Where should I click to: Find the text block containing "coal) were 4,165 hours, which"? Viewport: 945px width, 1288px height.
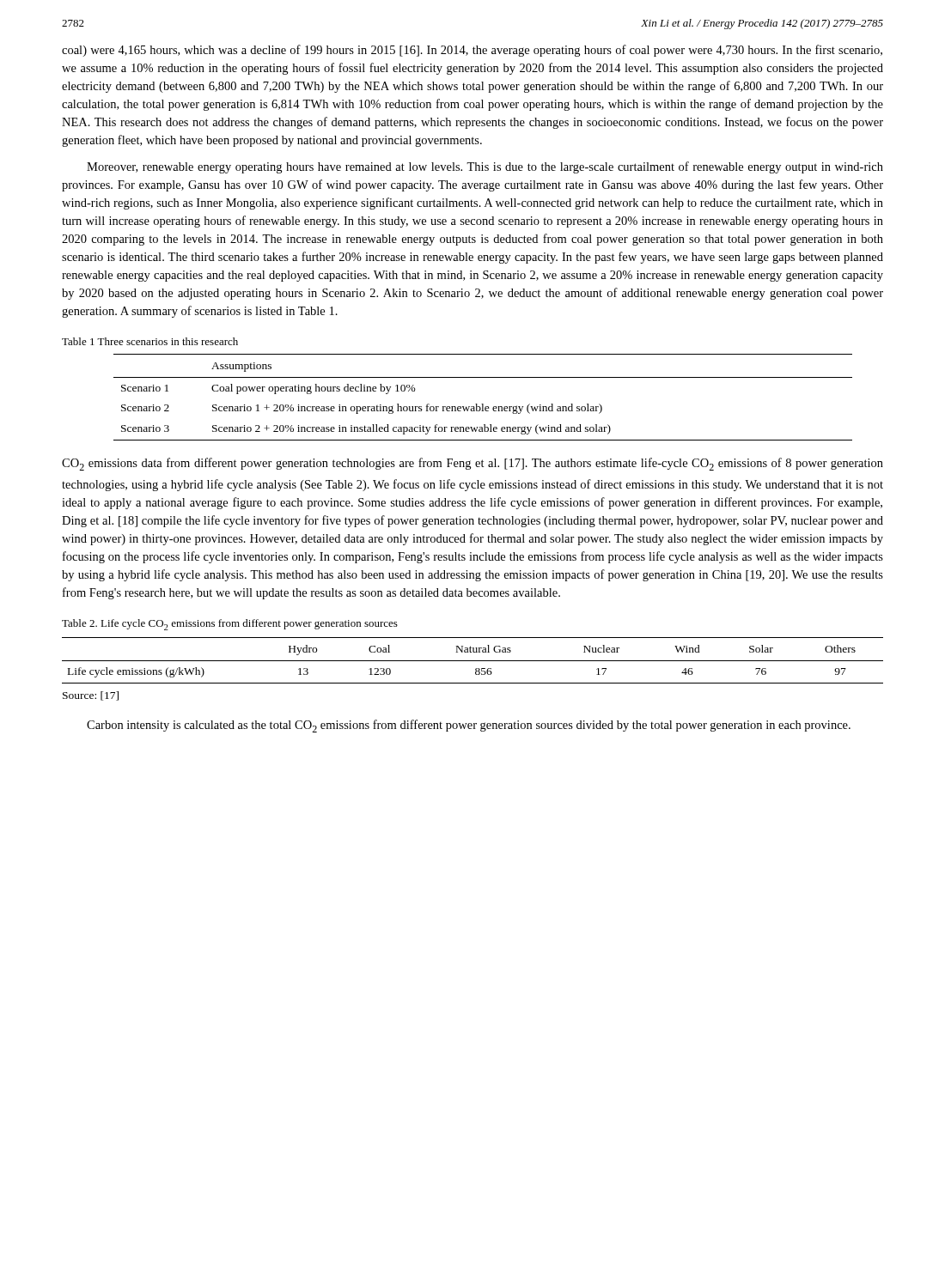point(472,95)
